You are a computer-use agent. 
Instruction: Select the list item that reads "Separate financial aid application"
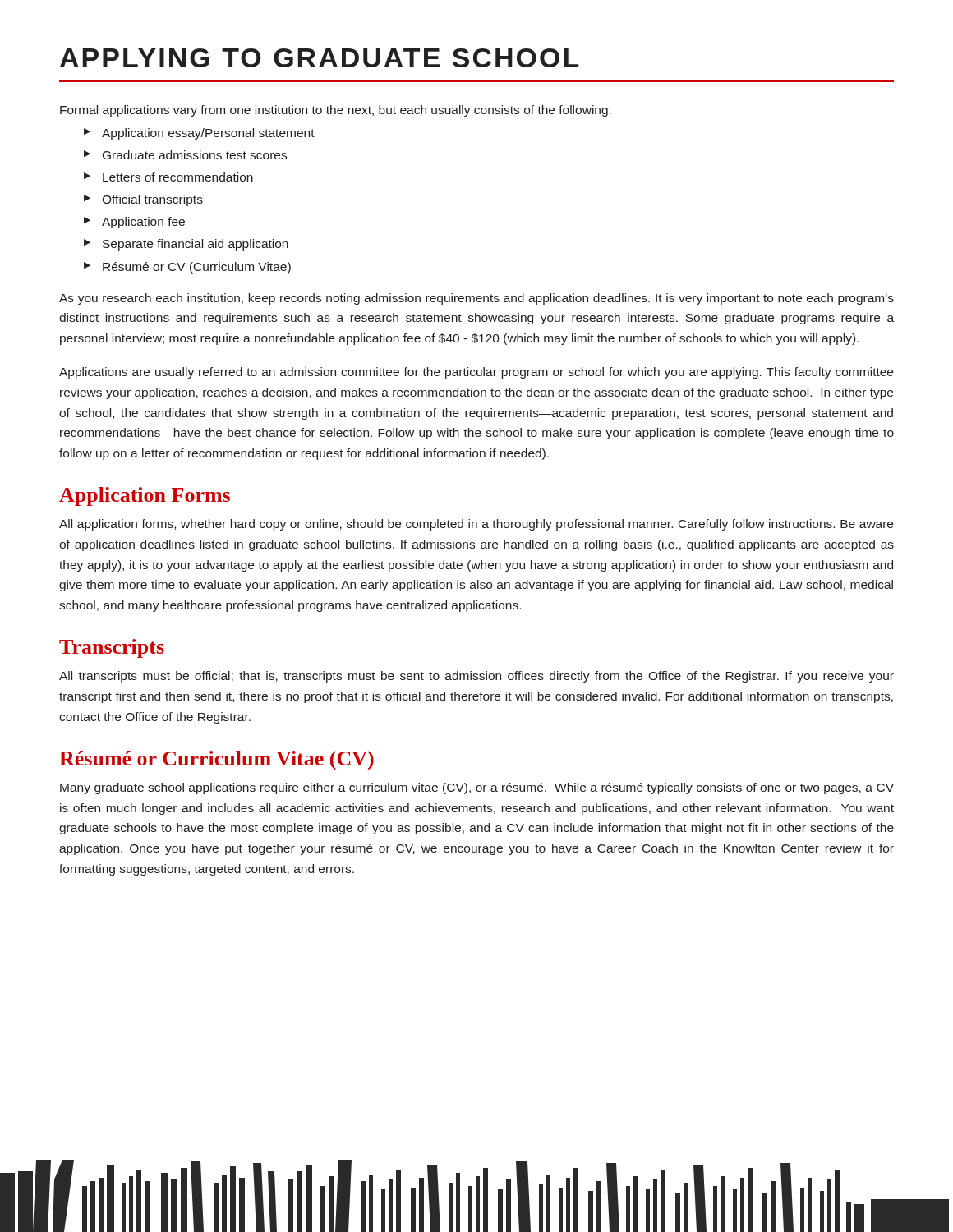pos(195,244)
